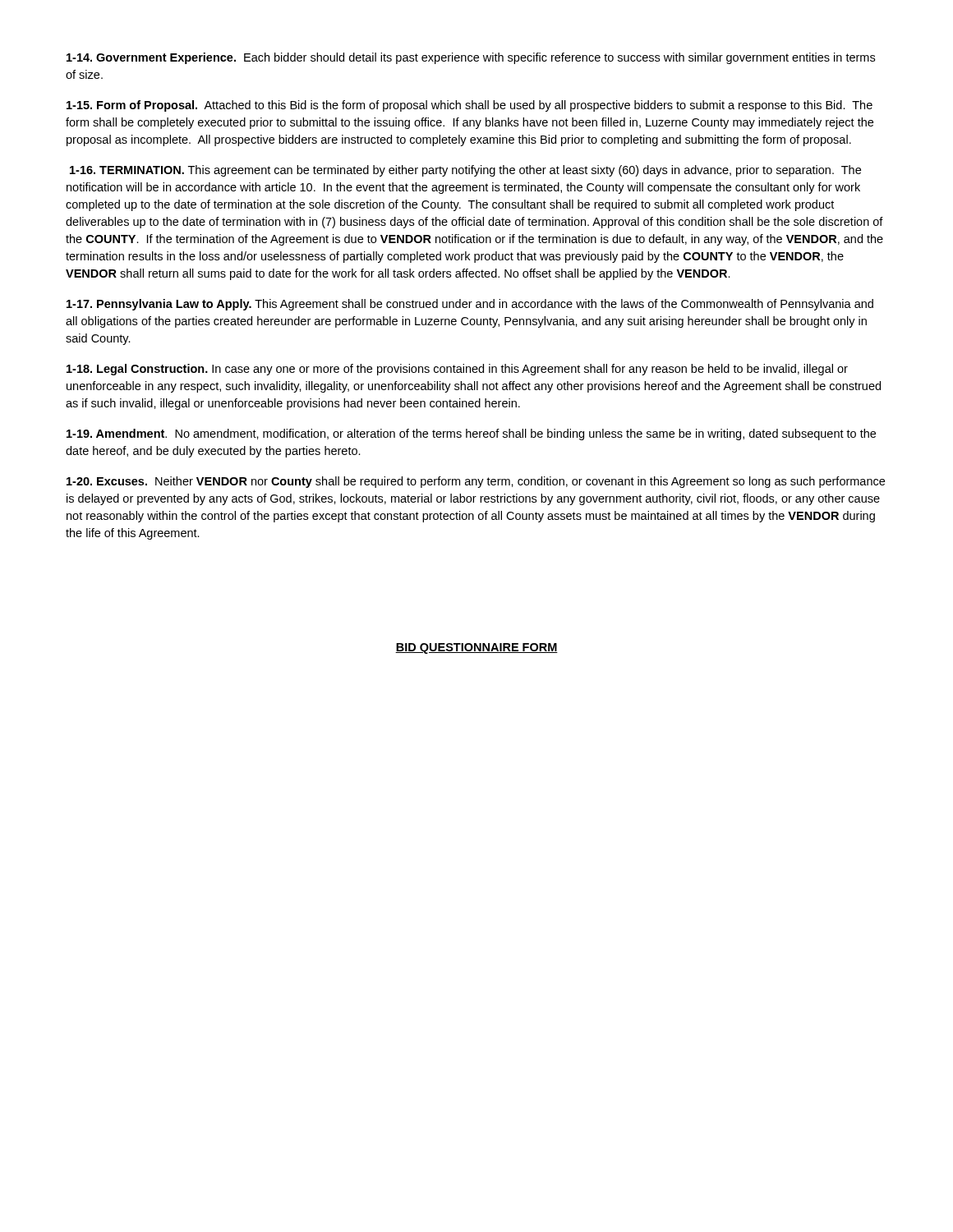This screenshot has width=953, height=1232.
Task: Click on the text starting "1-18. Legal Construction. In case"
Action: 474,386
